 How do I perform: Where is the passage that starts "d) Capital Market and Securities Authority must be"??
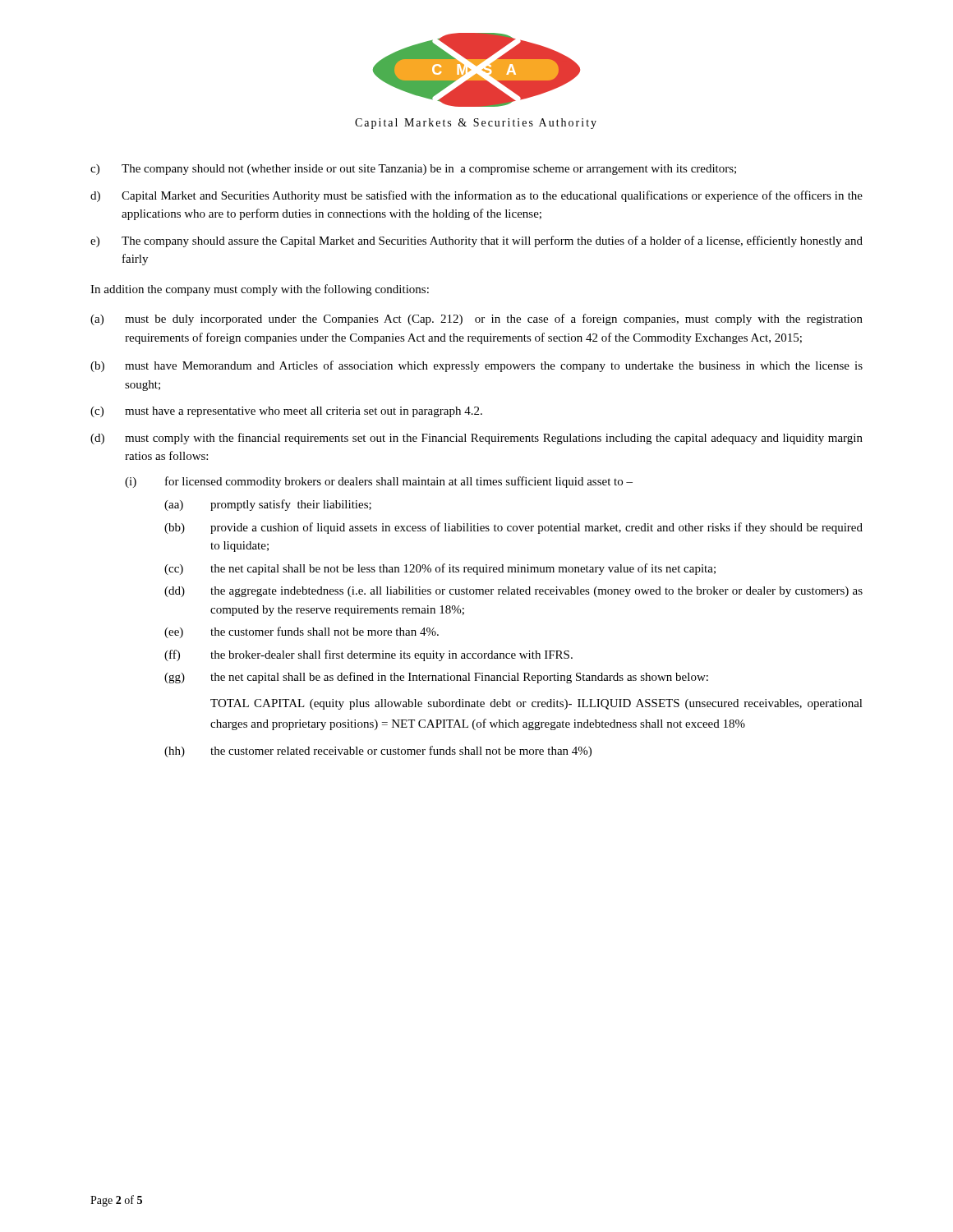point(476,205)
